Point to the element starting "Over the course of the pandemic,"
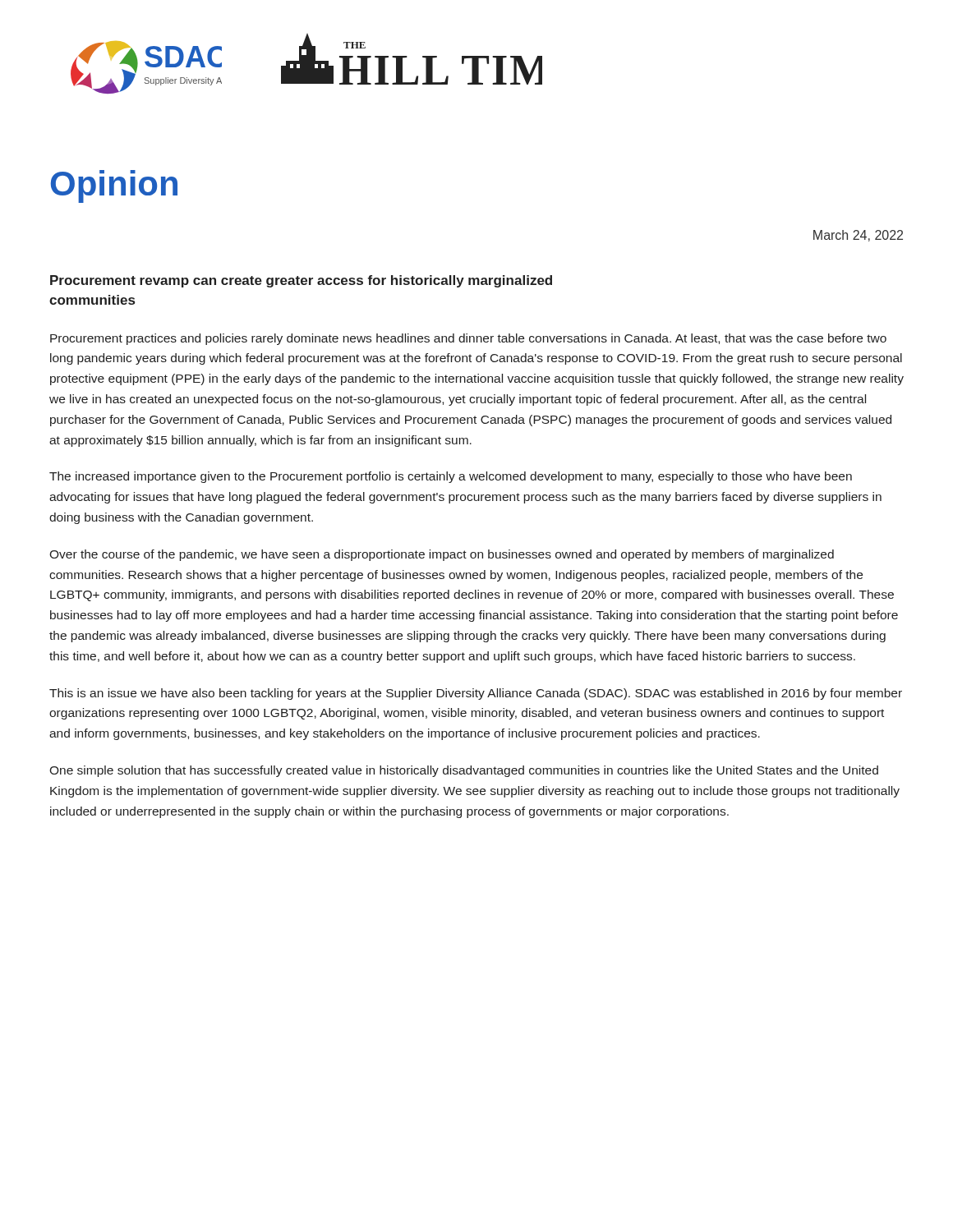 point(474,605)
